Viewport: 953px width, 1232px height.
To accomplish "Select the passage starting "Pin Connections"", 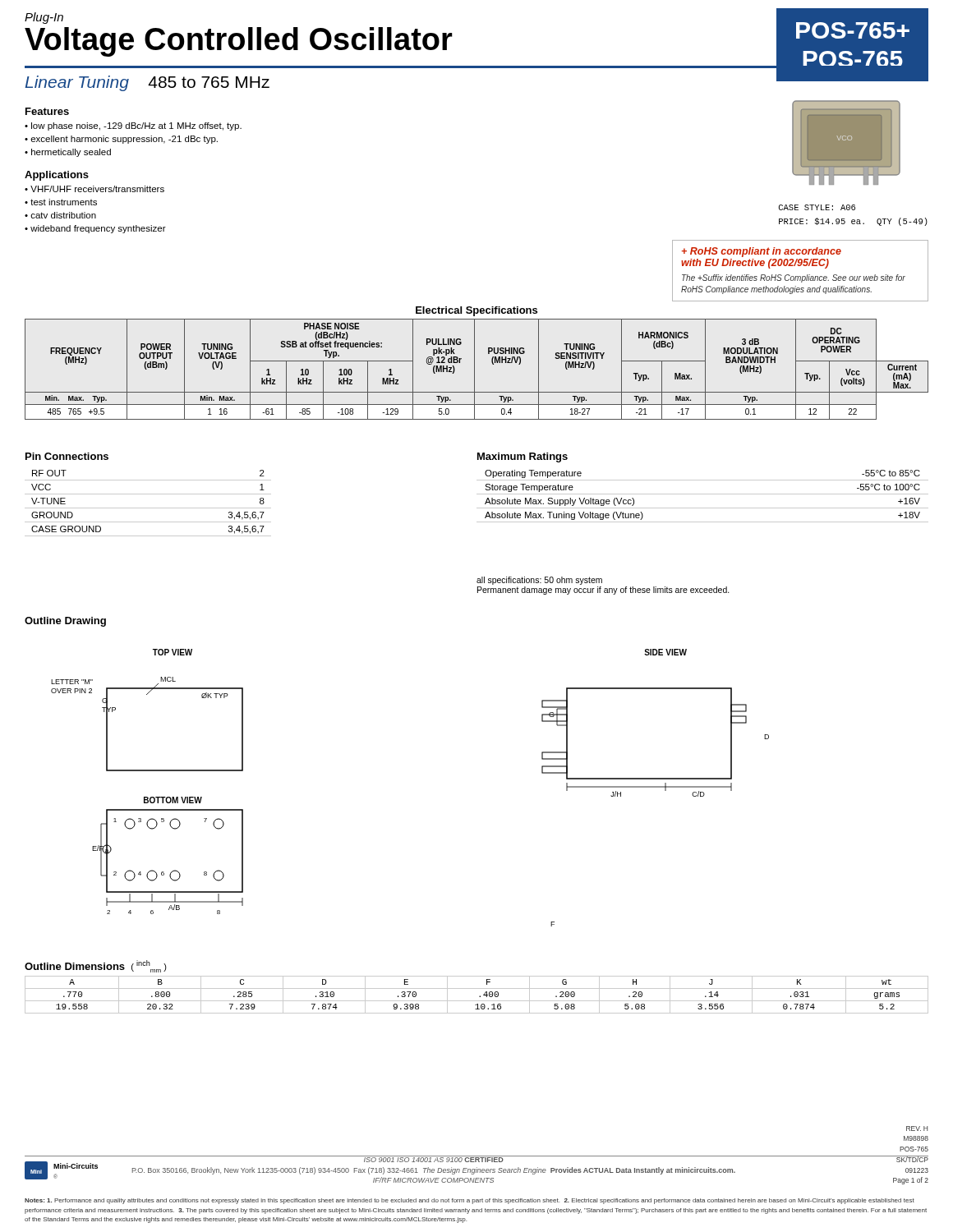I will coord(67,456).
